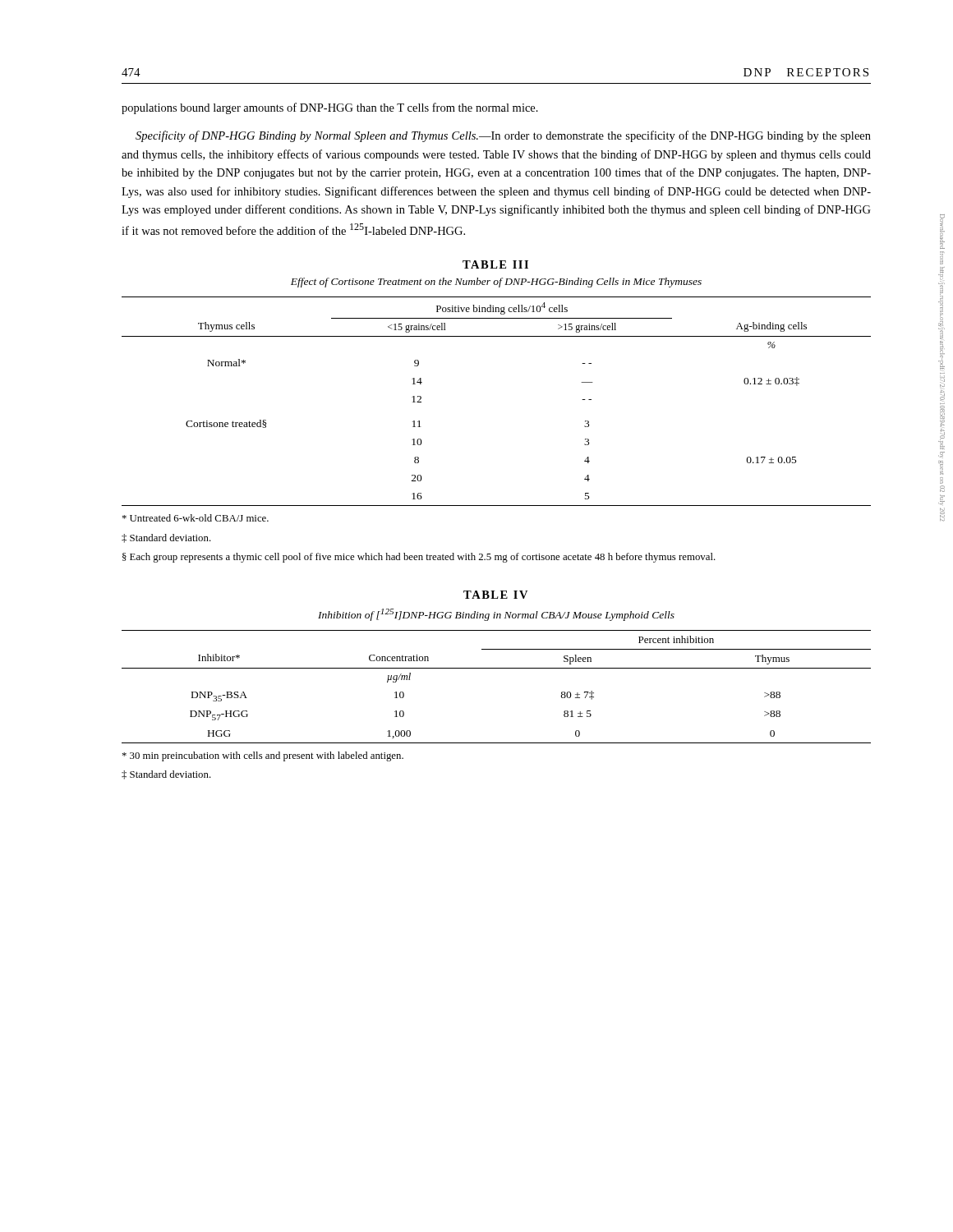Find "TABLE III" on this page
Image resolution: width=953 pixels, height=1232 pixels.
(x=496, y=265)
